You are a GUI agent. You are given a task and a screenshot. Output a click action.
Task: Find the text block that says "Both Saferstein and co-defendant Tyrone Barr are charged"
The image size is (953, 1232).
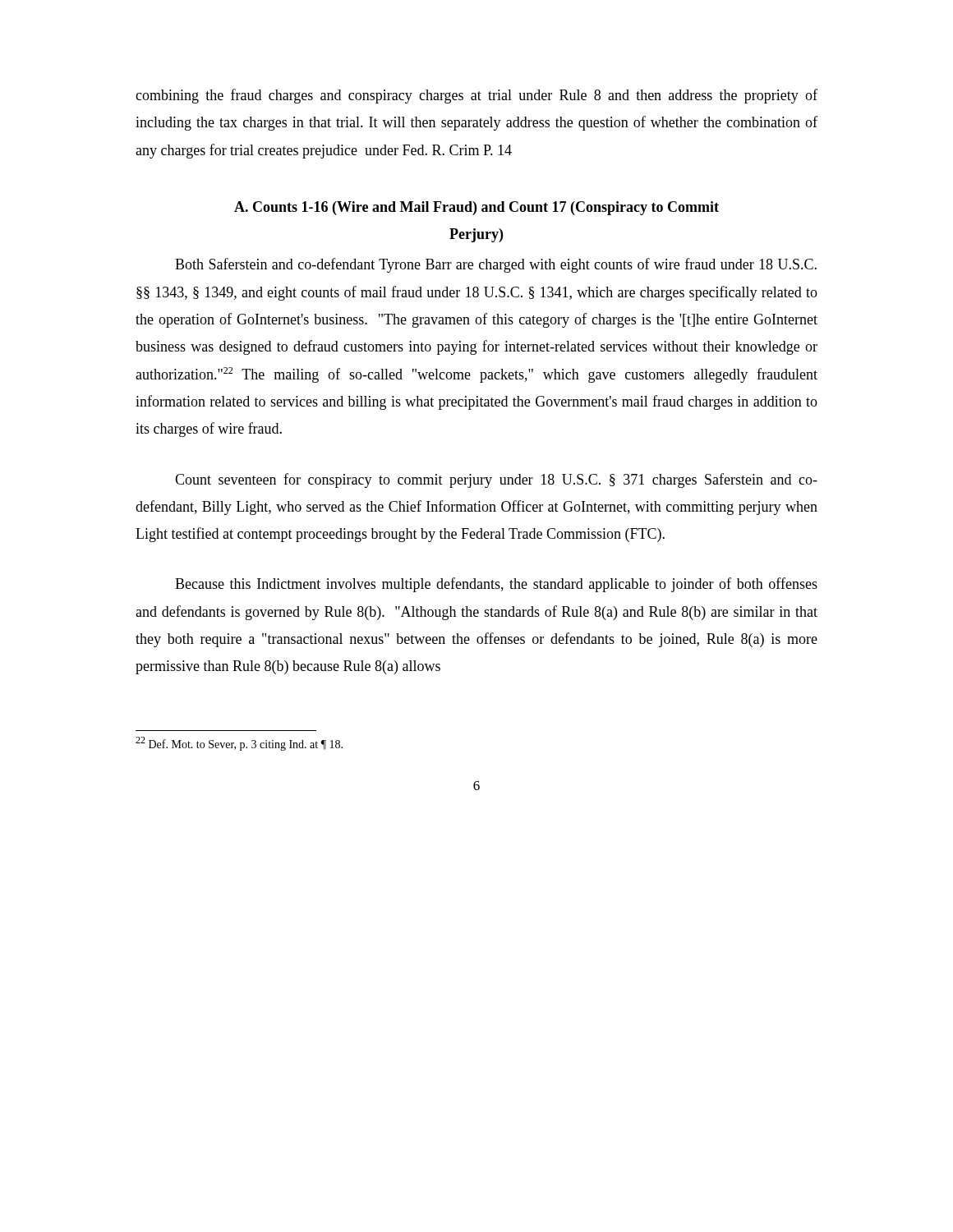[476, 347]
